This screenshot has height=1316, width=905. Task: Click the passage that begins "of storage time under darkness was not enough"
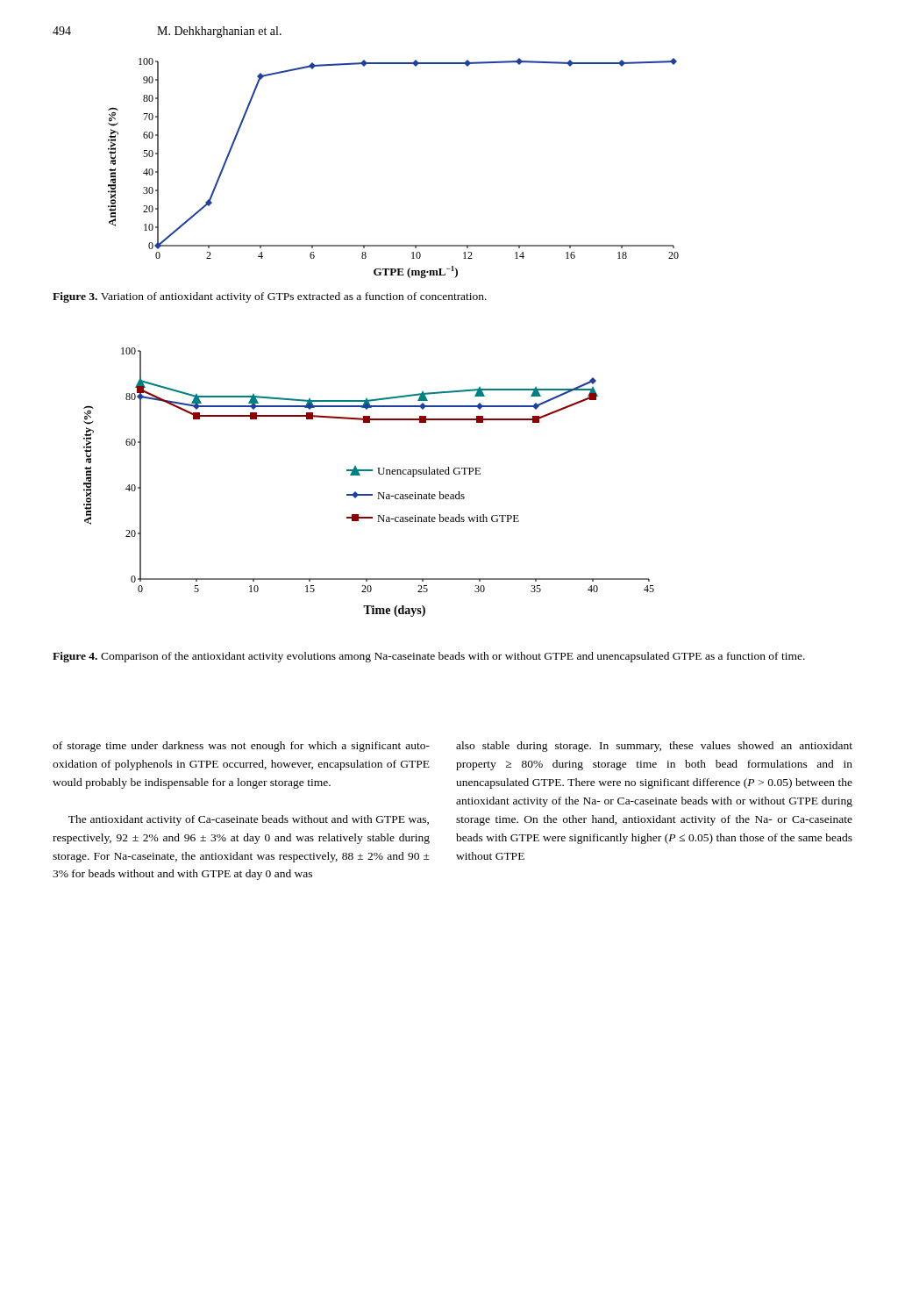pos(241,810)
